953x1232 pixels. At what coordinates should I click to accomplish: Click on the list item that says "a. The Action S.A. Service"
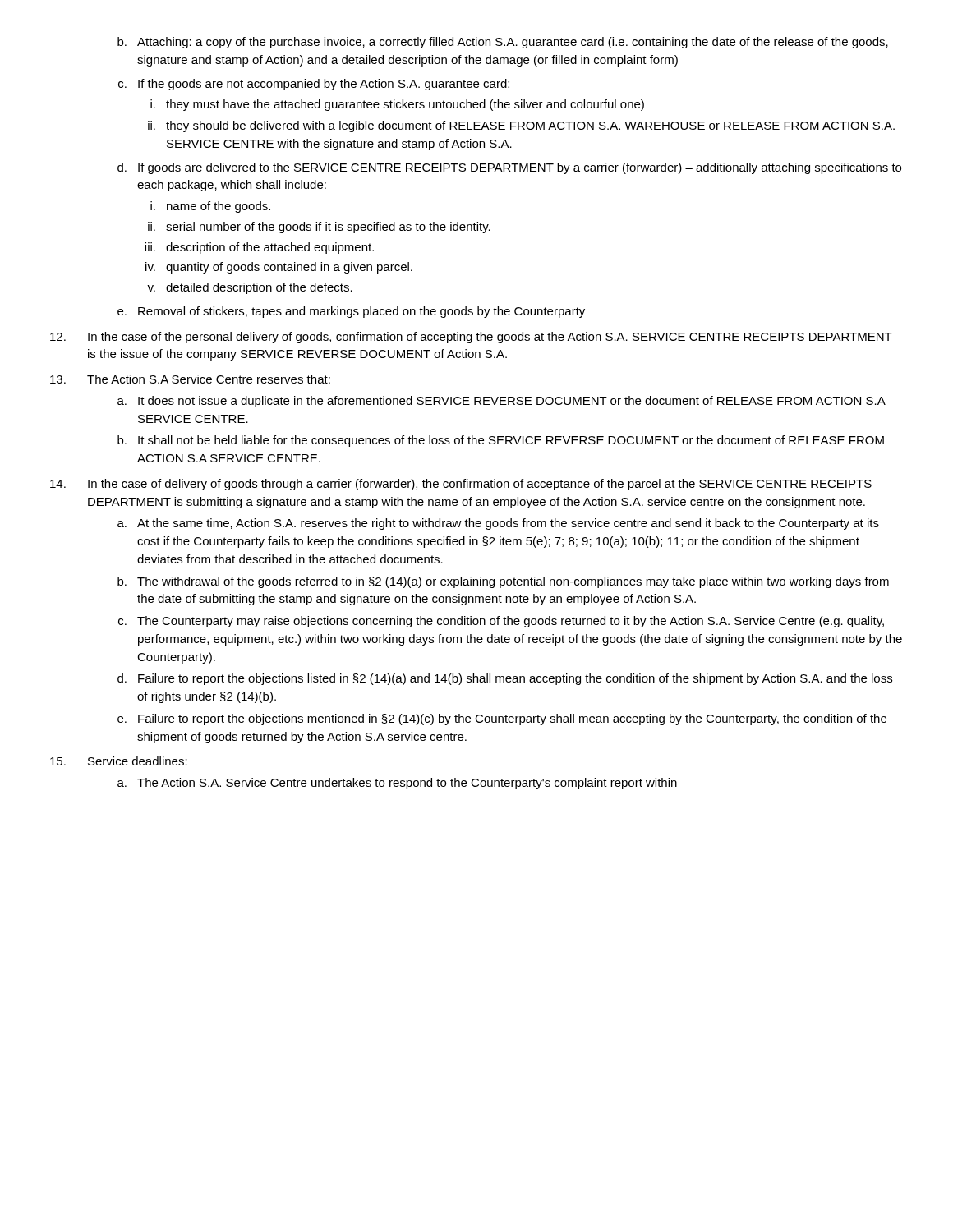497,783
